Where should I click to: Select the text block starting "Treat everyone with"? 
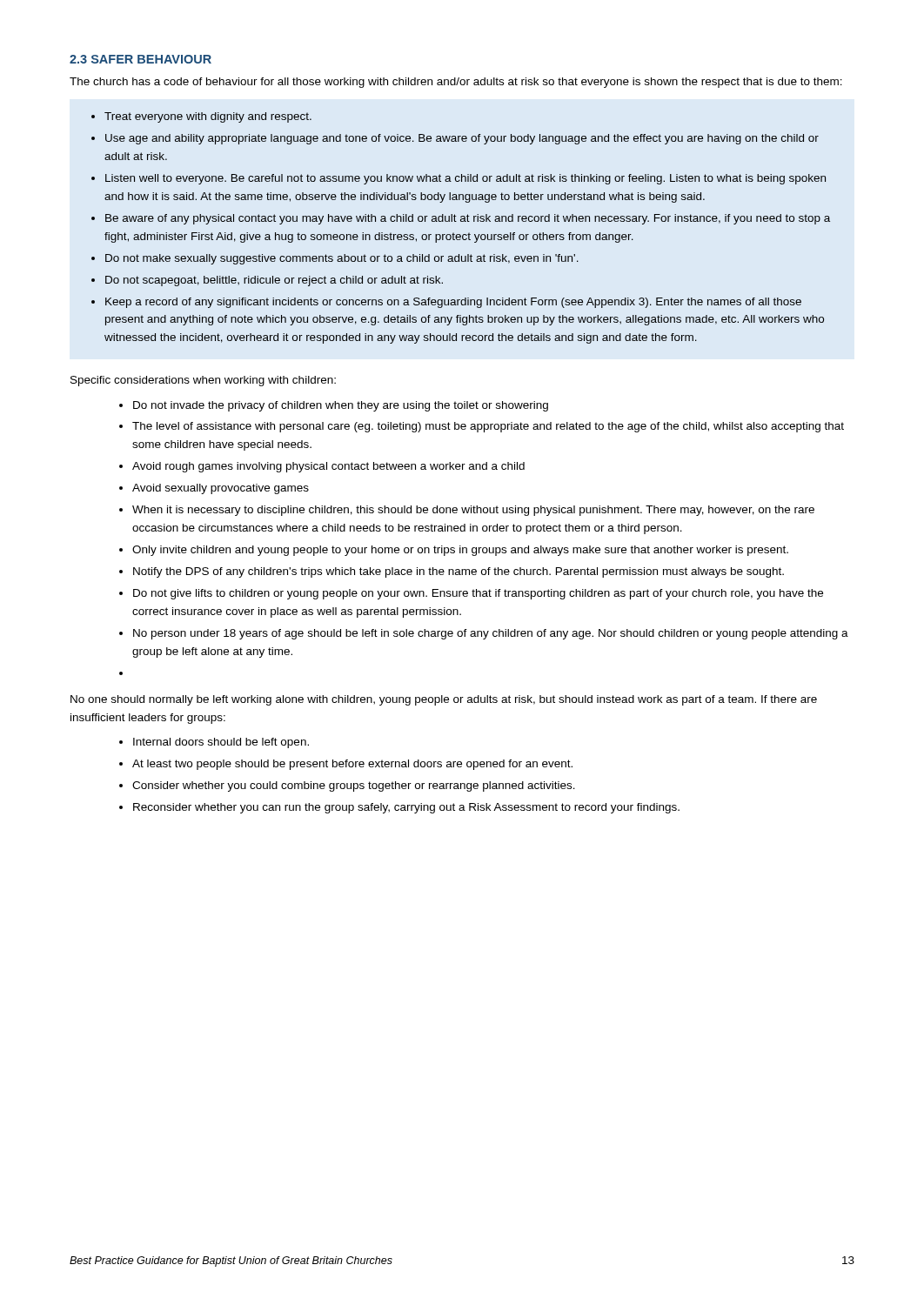click(208, 116)
